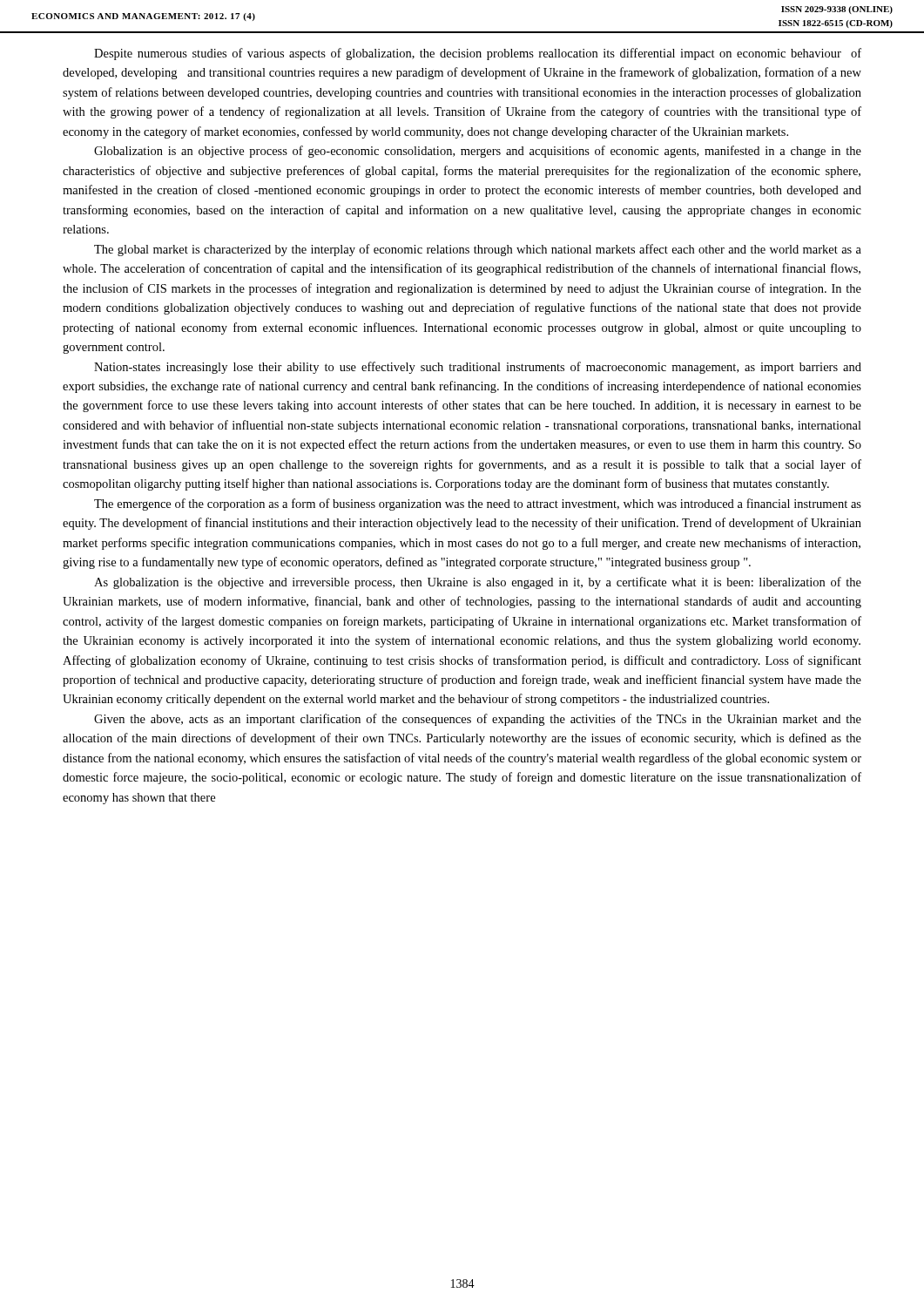Find the block on this page that starts "Nation-states increasingly lose their"

point(462,425)
